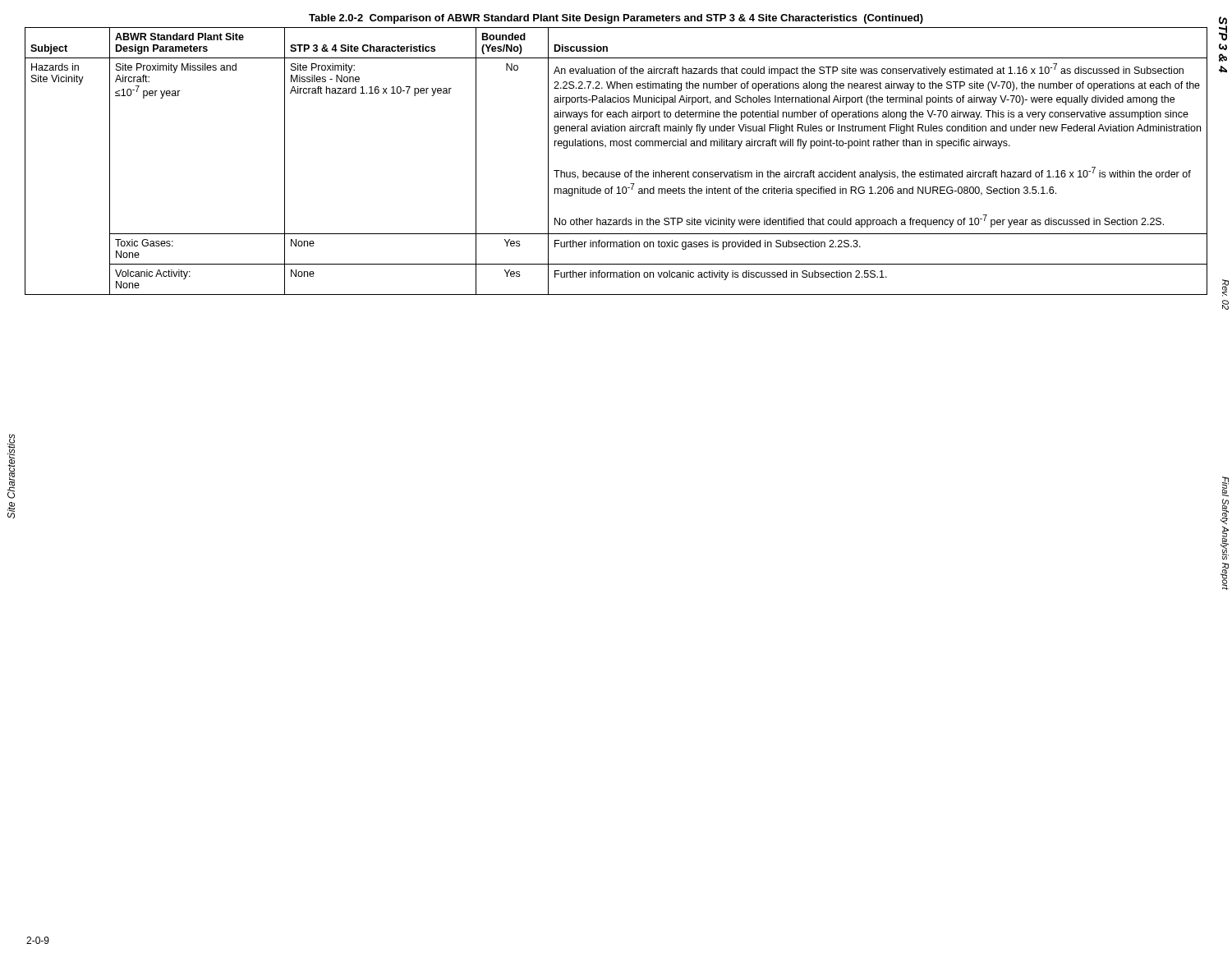
Task: Locate the table with the text "An evaluation of the"
Action: (616, 161)
